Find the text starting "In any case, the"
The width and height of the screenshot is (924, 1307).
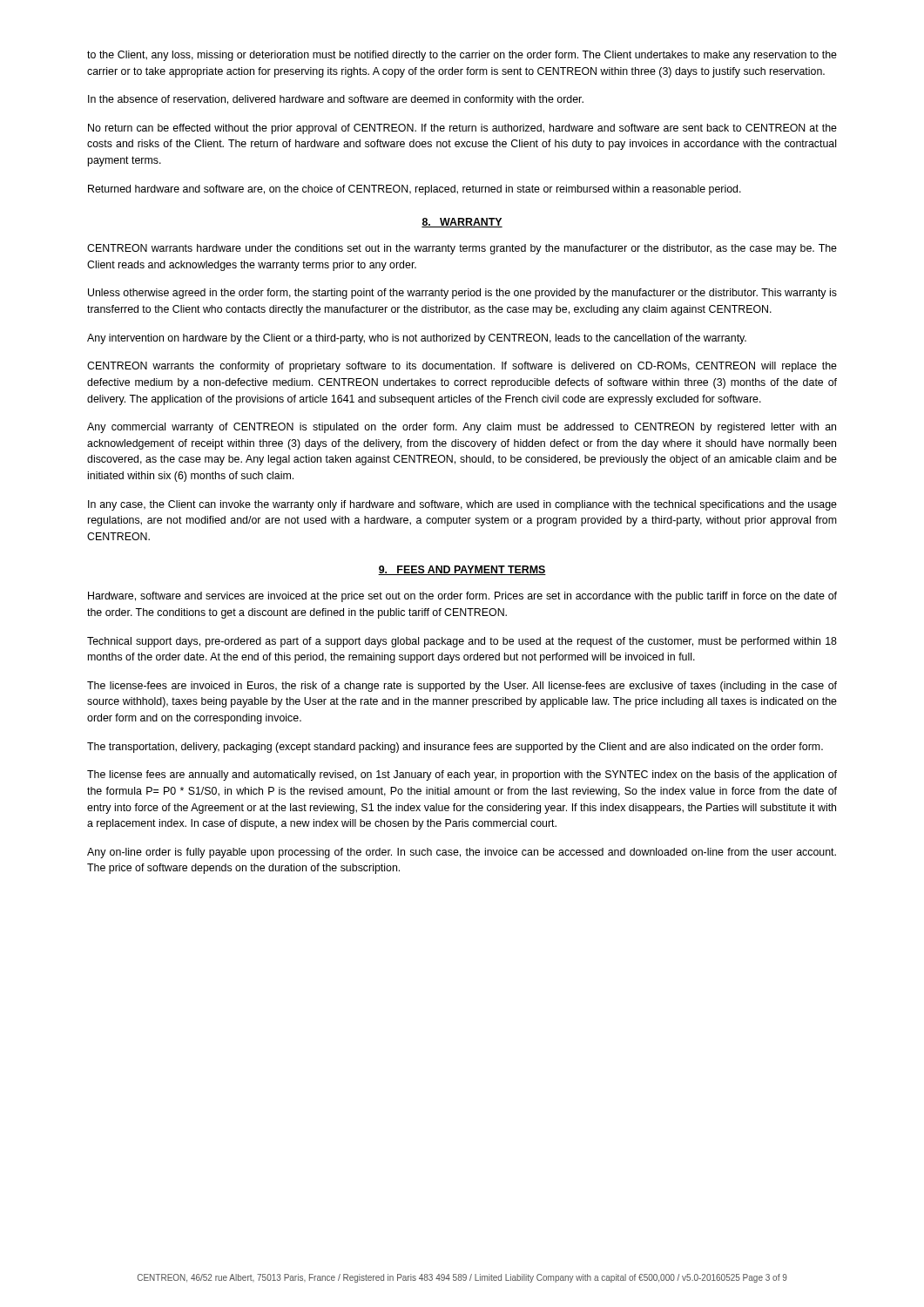point(462,520)
